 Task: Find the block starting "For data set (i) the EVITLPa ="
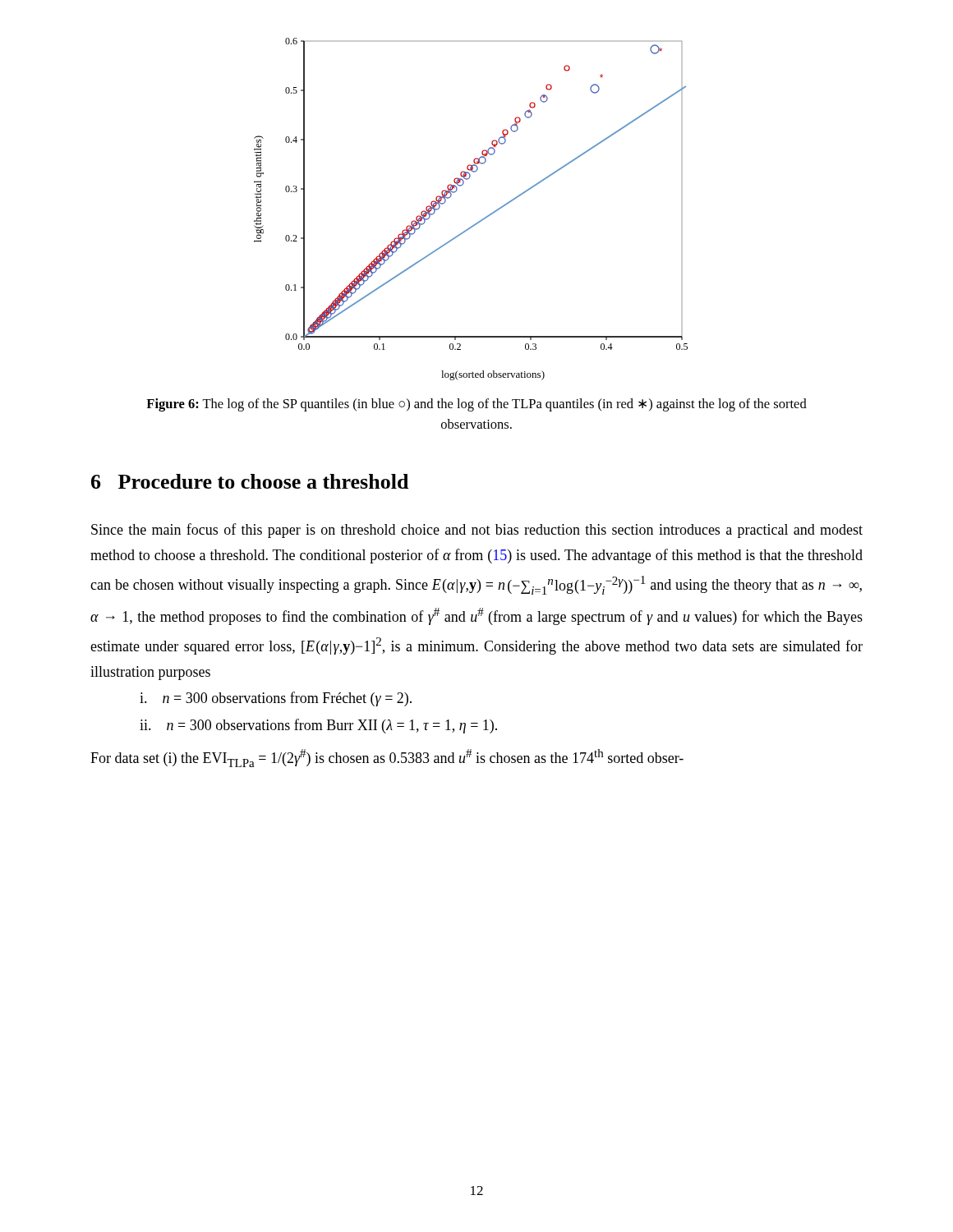[x=387, y=758]
